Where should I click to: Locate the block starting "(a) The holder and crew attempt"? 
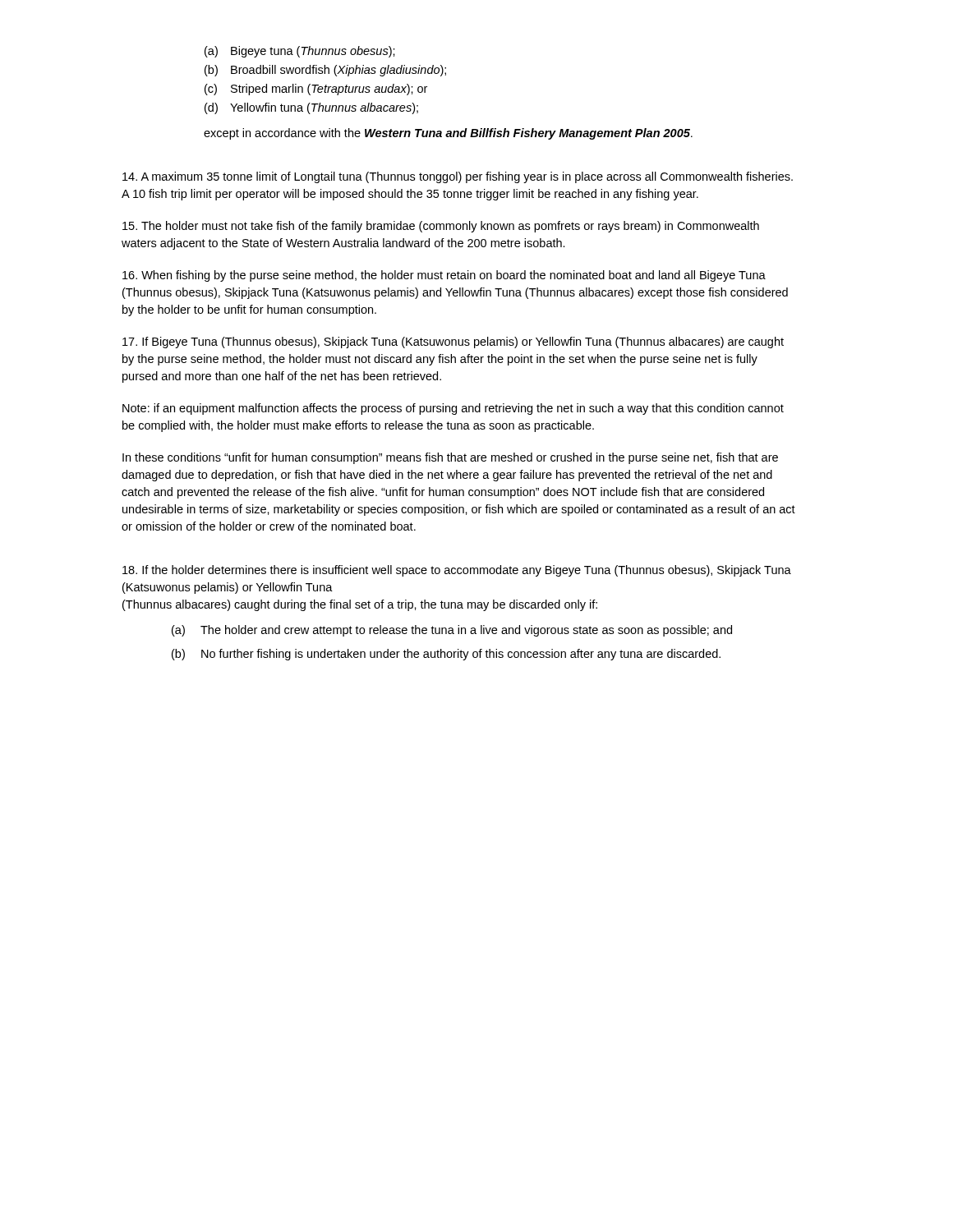pyautogui.click(x=483, y=631)
